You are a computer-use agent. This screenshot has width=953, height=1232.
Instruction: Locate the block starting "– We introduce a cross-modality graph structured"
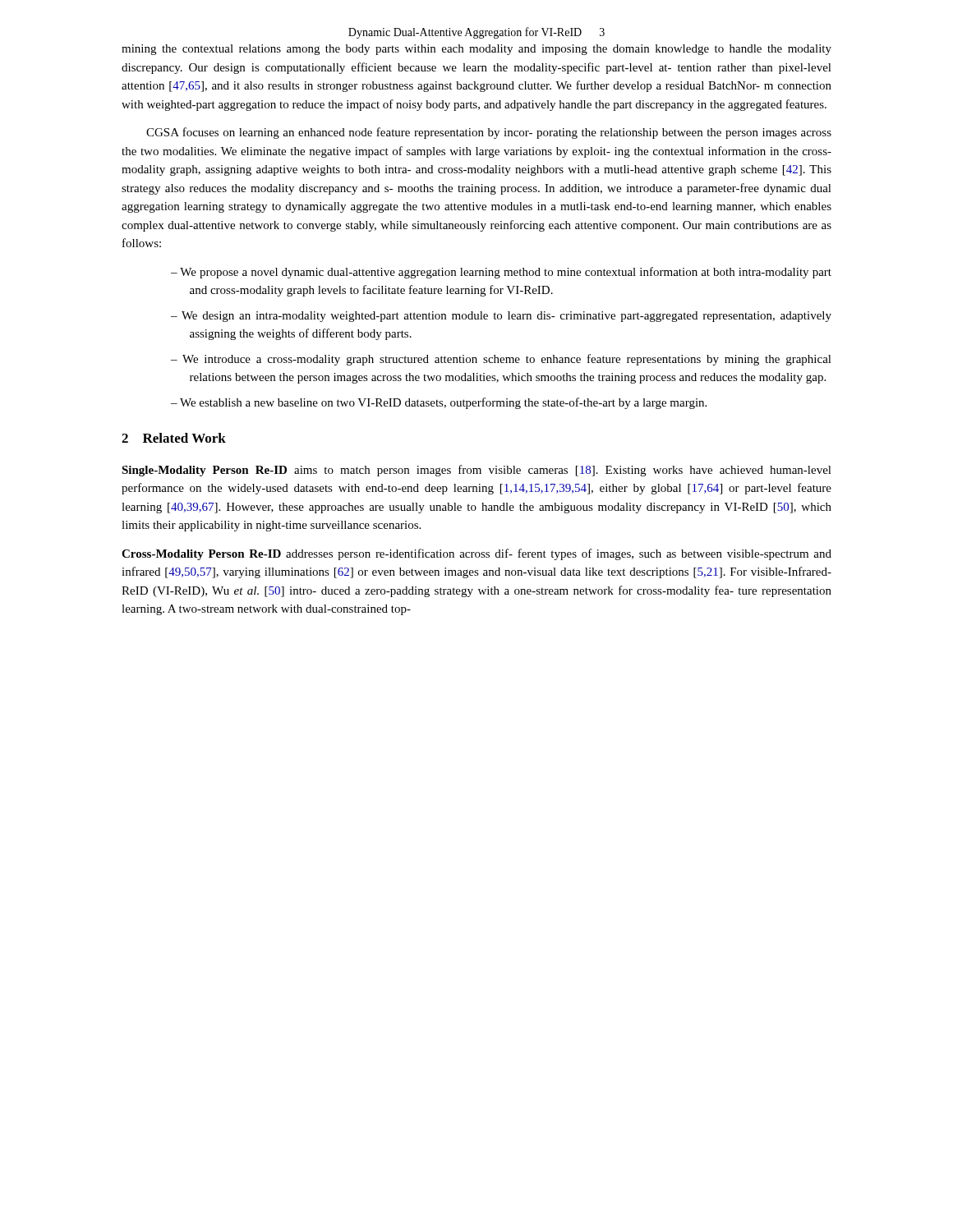(501, 368)
